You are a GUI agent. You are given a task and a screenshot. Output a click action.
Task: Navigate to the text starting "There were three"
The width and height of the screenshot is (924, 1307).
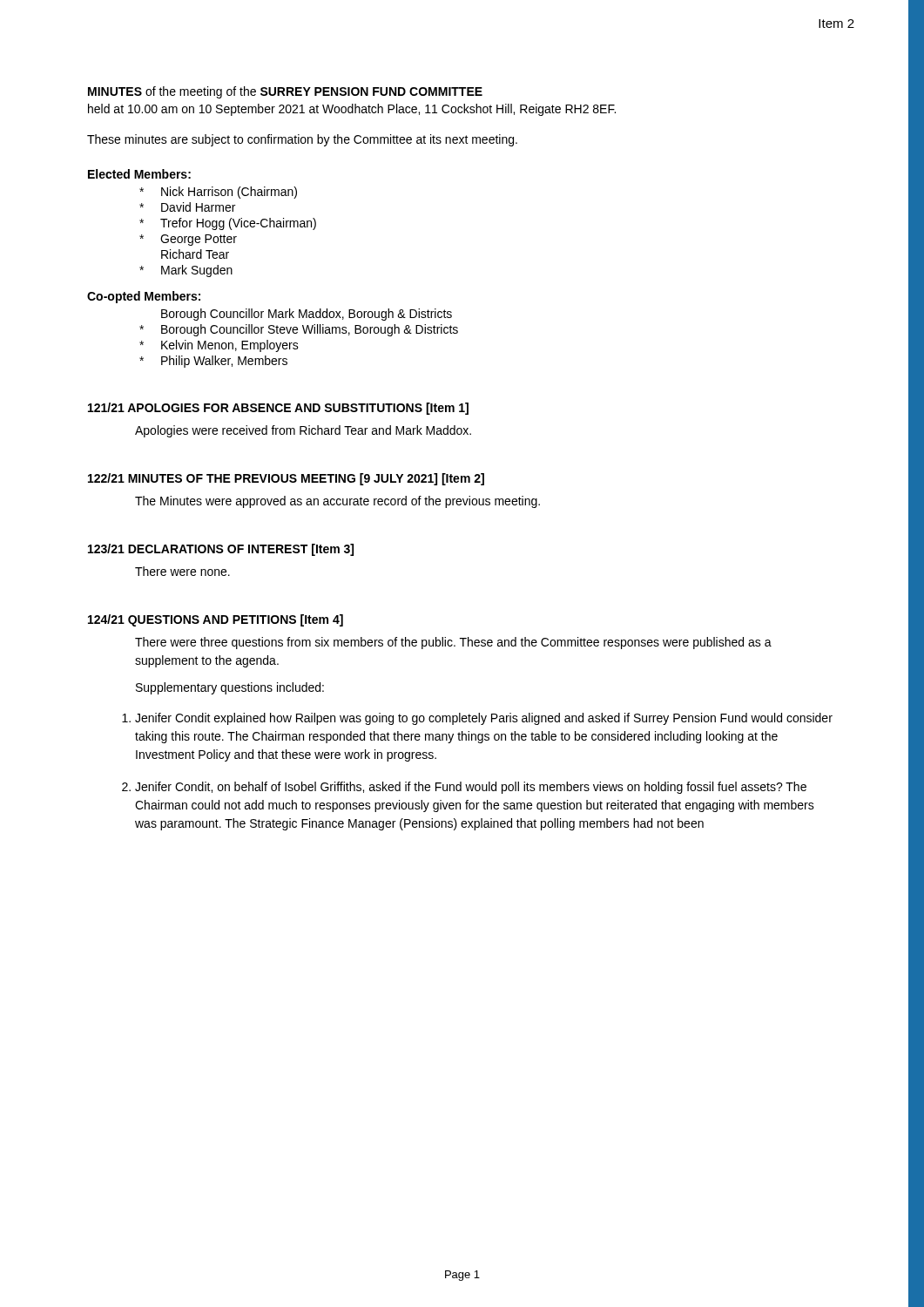click(453, 651)
